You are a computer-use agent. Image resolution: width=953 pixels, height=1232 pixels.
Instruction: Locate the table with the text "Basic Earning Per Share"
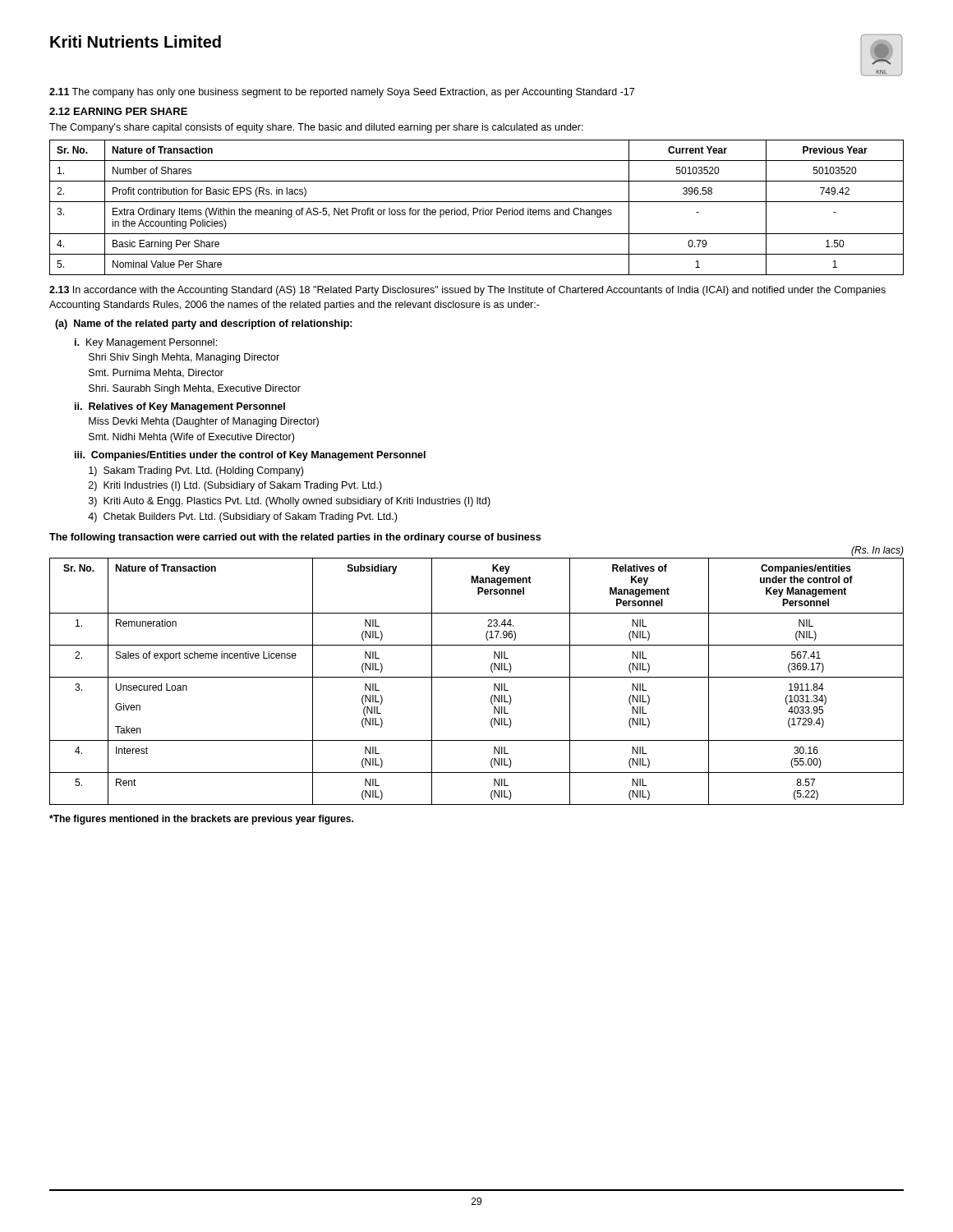pos(476,207)
